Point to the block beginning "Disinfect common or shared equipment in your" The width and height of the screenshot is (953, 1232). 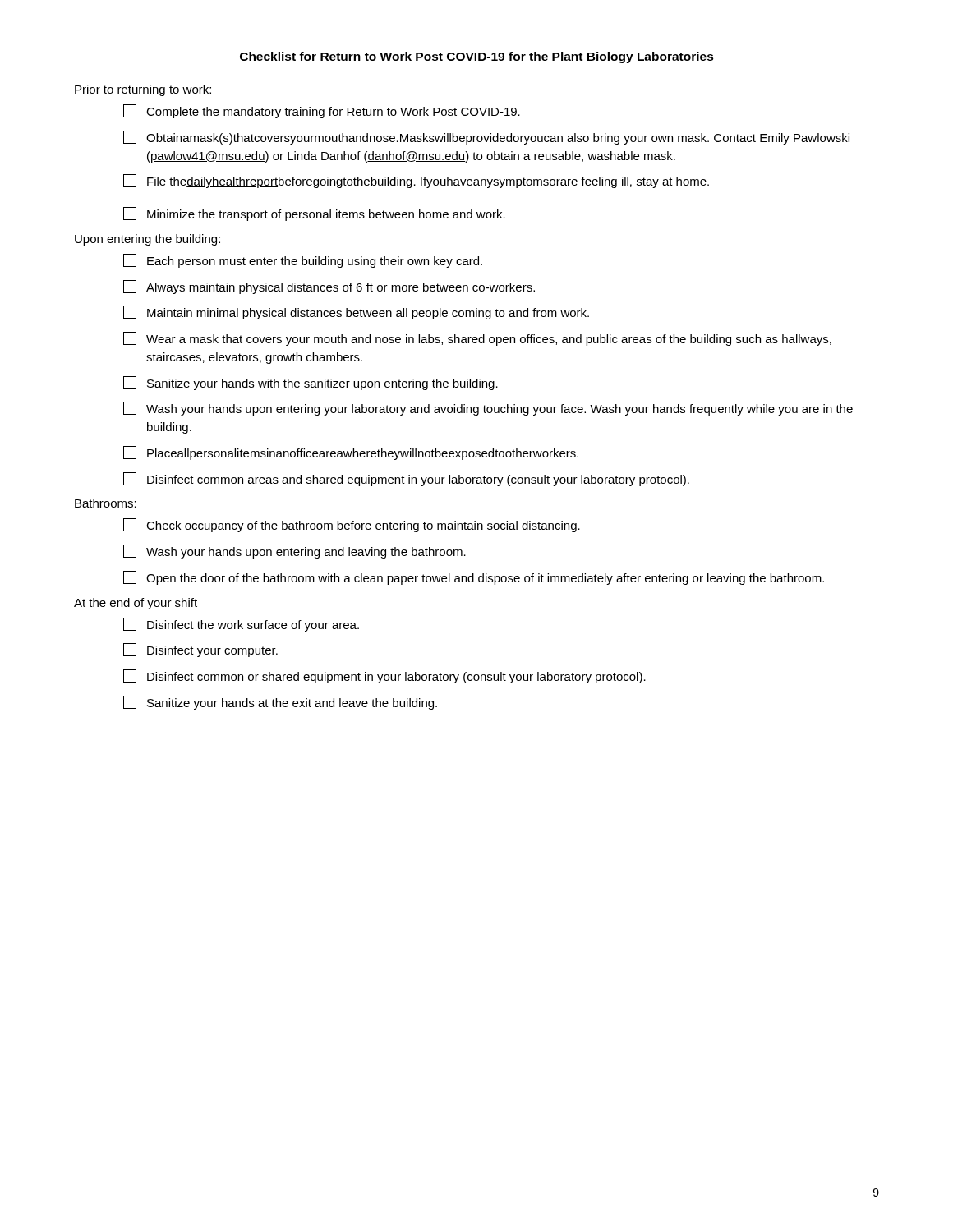(x=501, y=677)
